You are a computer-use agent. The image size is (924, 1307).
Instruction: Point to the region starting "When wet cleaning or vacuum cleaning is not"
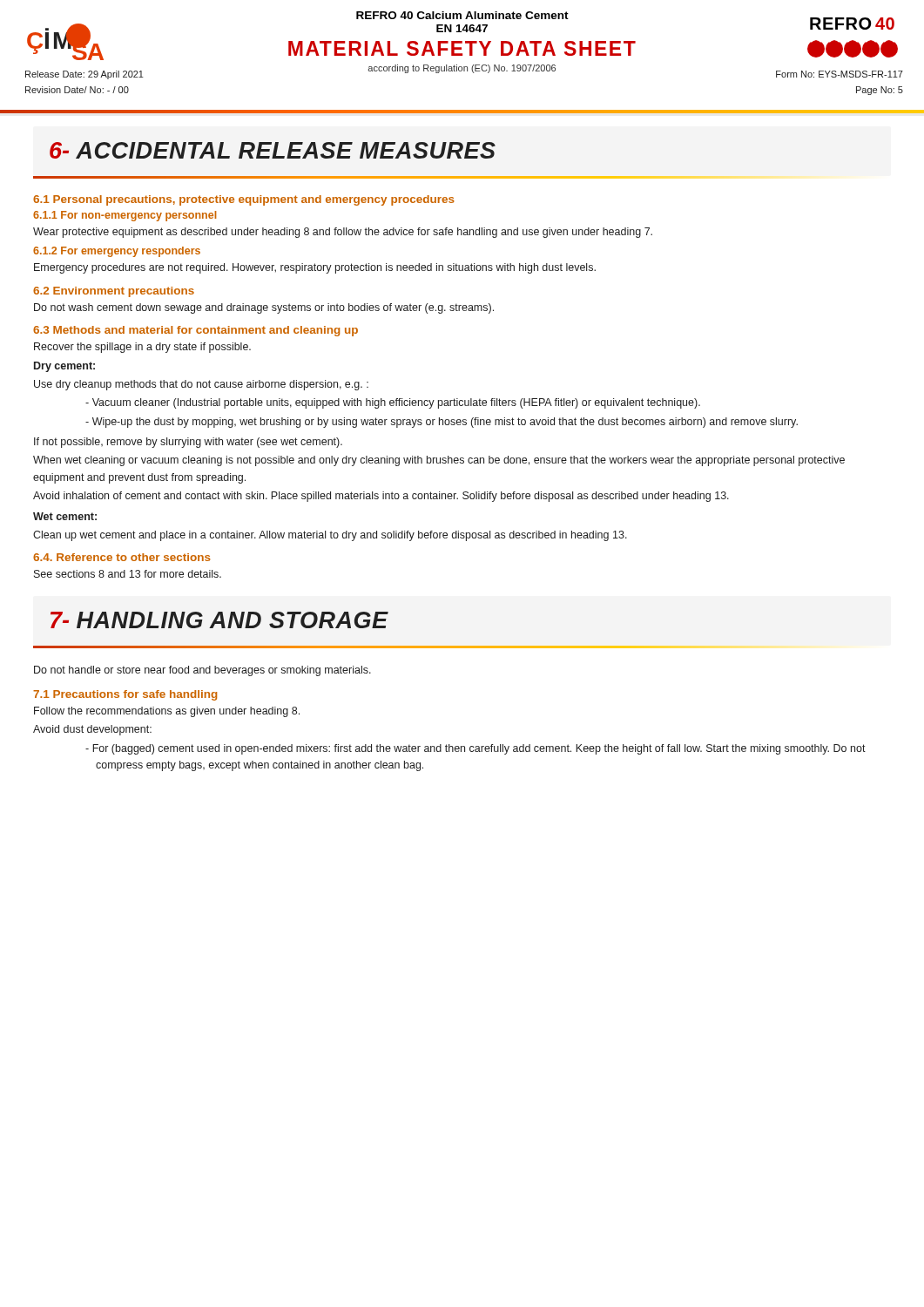click(439, 469)
